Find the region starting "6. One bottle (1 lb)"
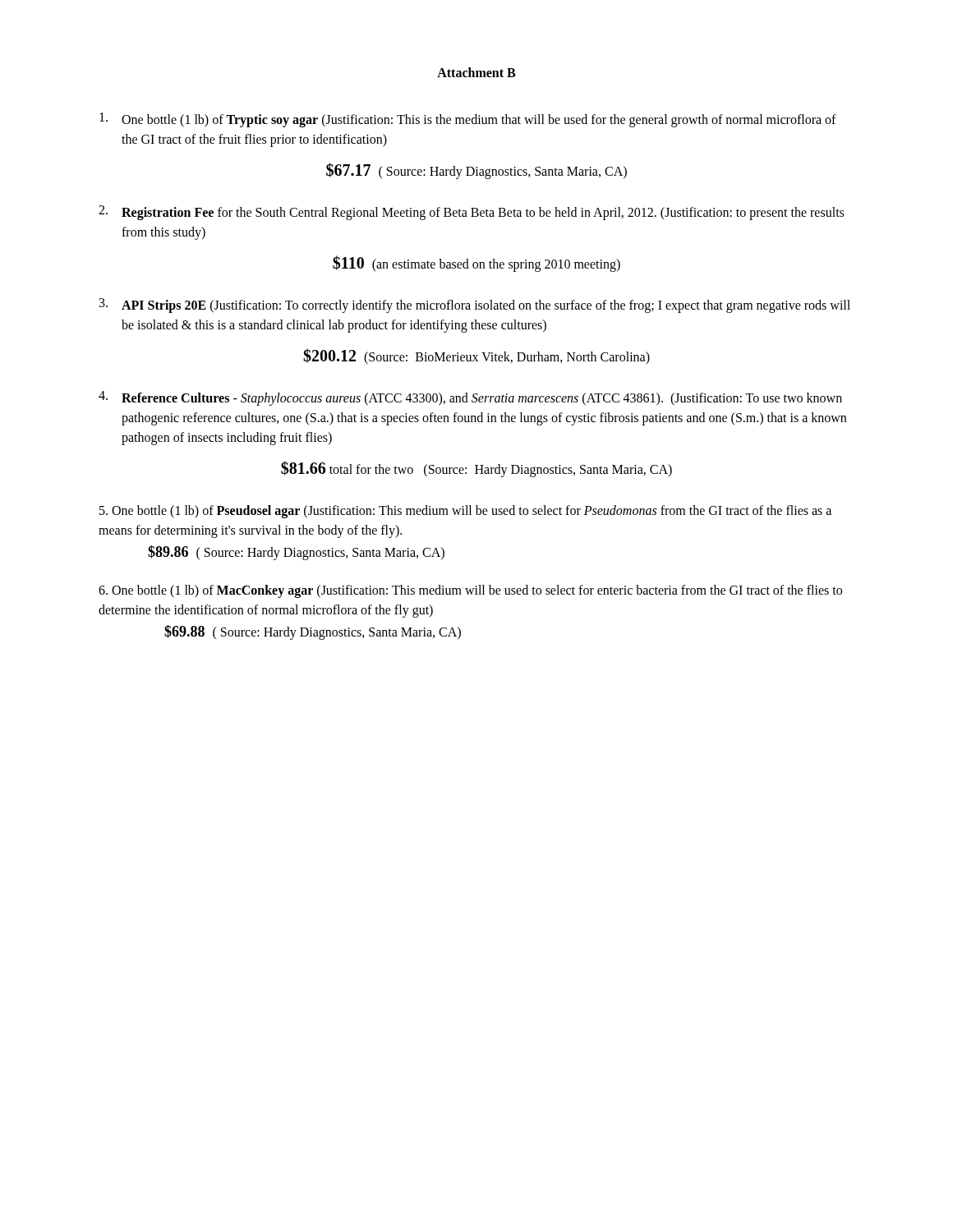The width and height of the screenshot is (953, 1232). click(470, 591)
